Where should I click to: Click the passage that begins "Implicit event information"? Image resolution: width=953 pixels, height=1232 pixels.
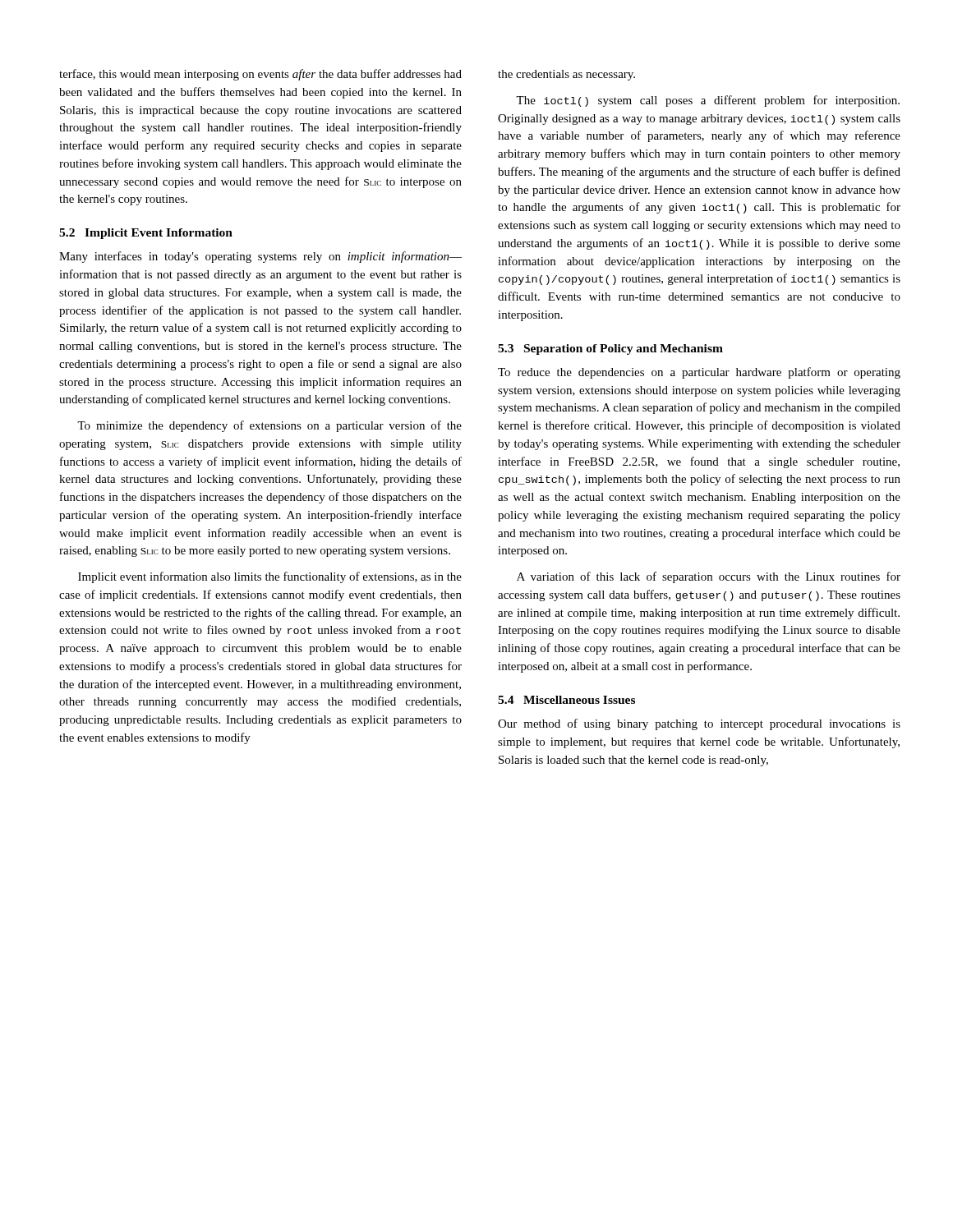tap(260, 658)
